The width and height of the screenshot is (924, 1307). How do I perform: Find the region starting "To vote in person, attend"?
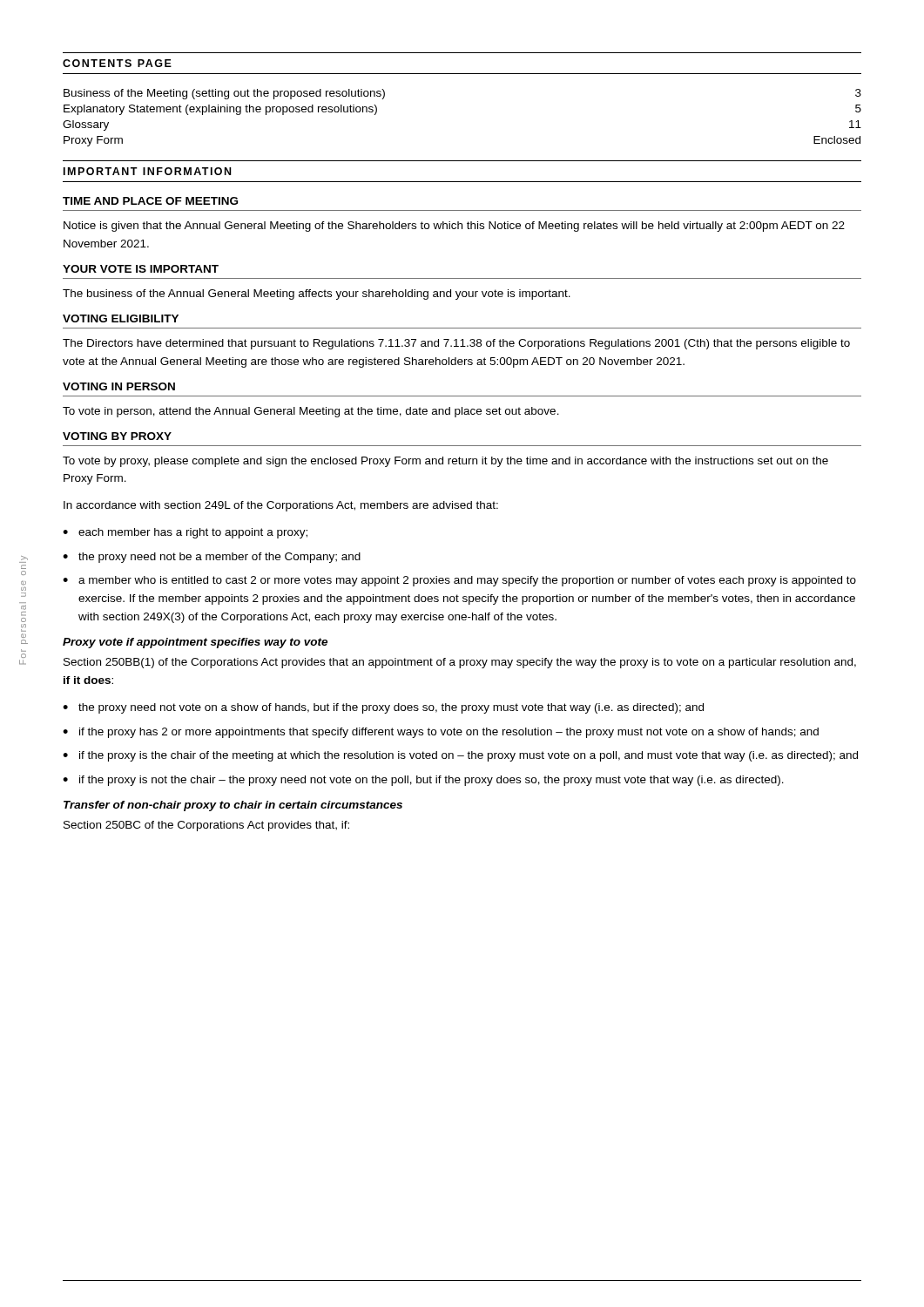point(462,411)
